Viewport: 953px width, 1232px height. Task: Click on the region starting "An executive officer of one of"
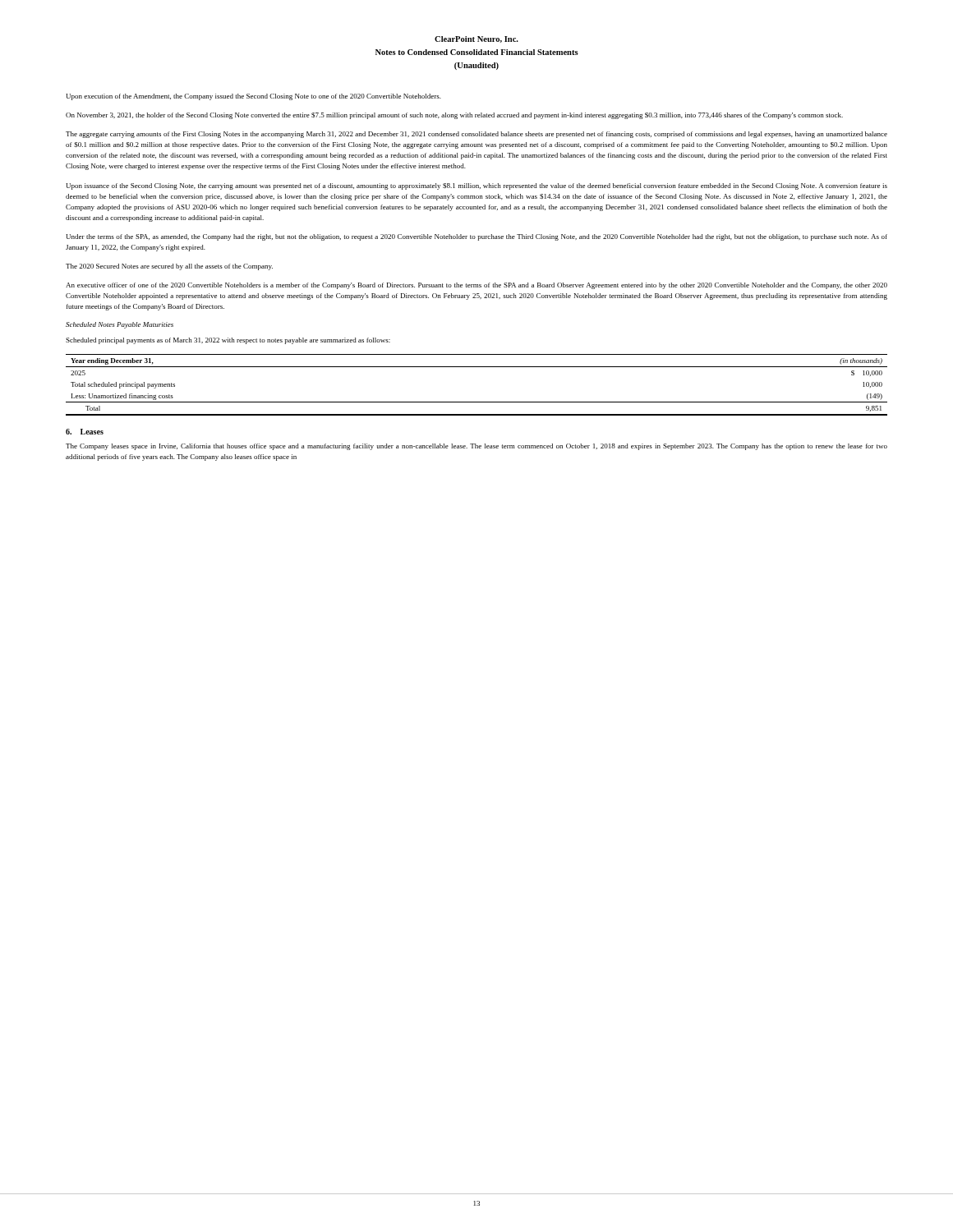476,296
